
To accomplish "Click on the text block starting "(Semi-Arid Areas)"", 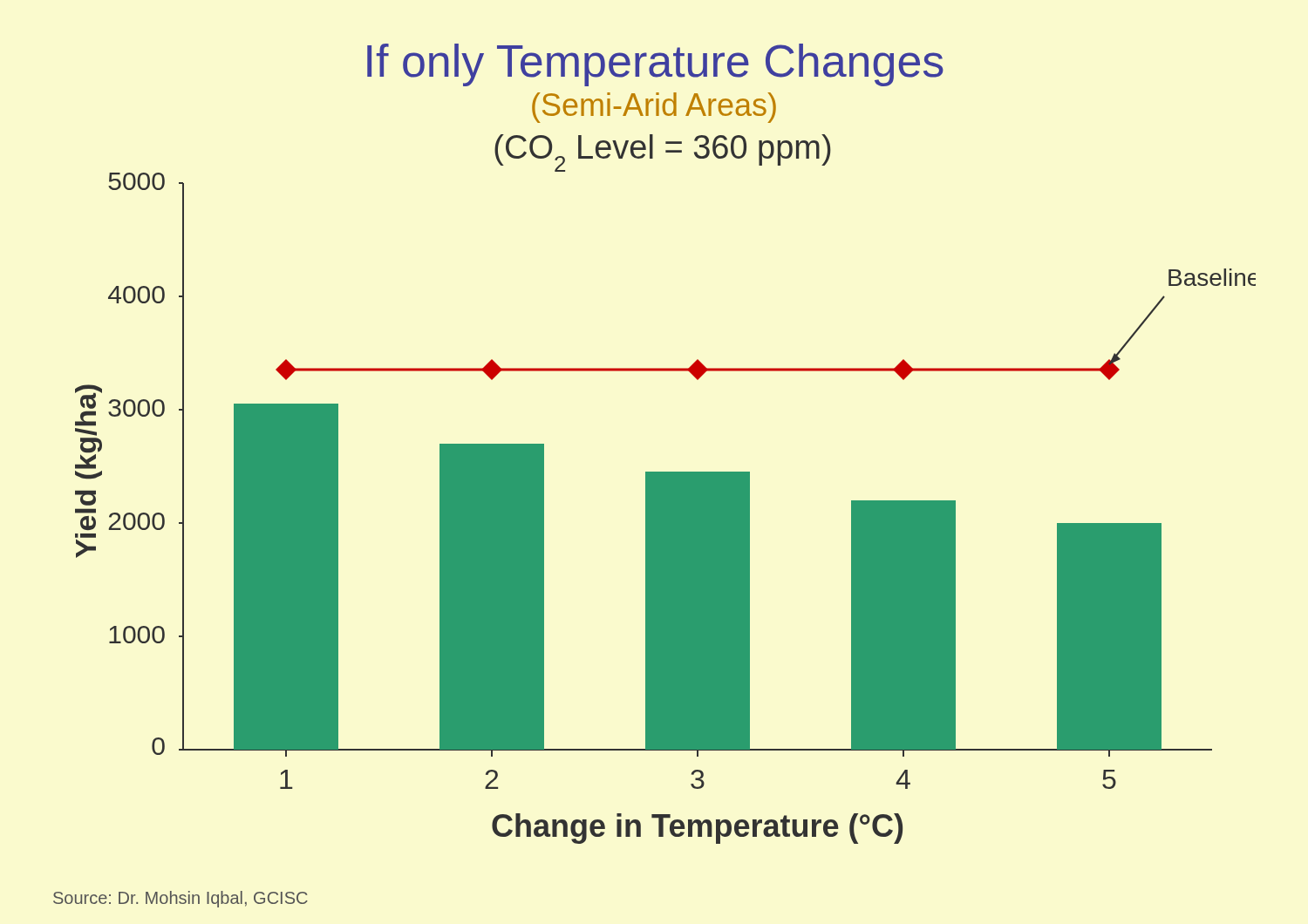I will pyautogui.click(x=654, y=105).
